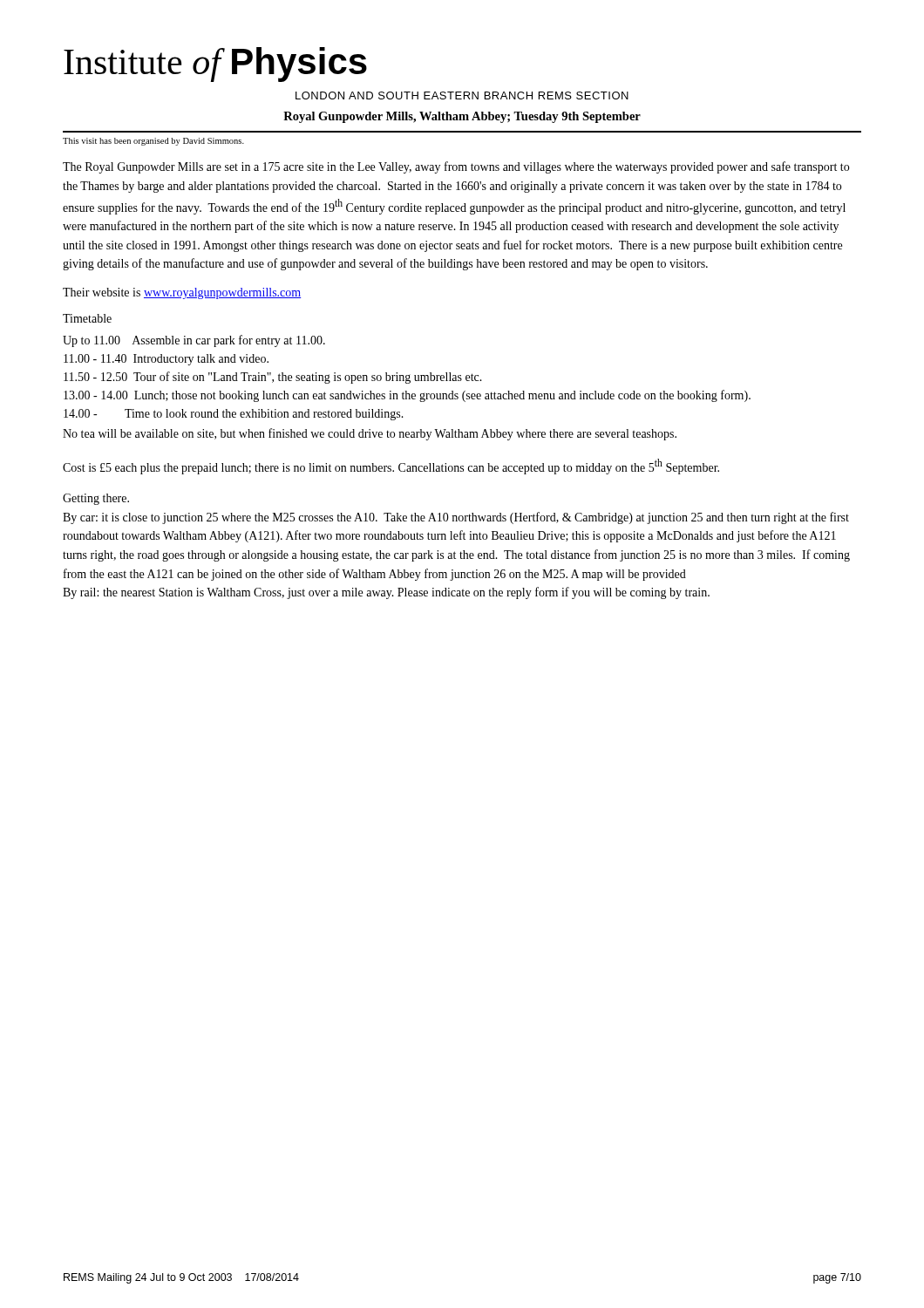924x1308 pixels.
Task: Where is the passage that starts "The Royal Gunpowder Mills are"?
Action: (456, 216)
